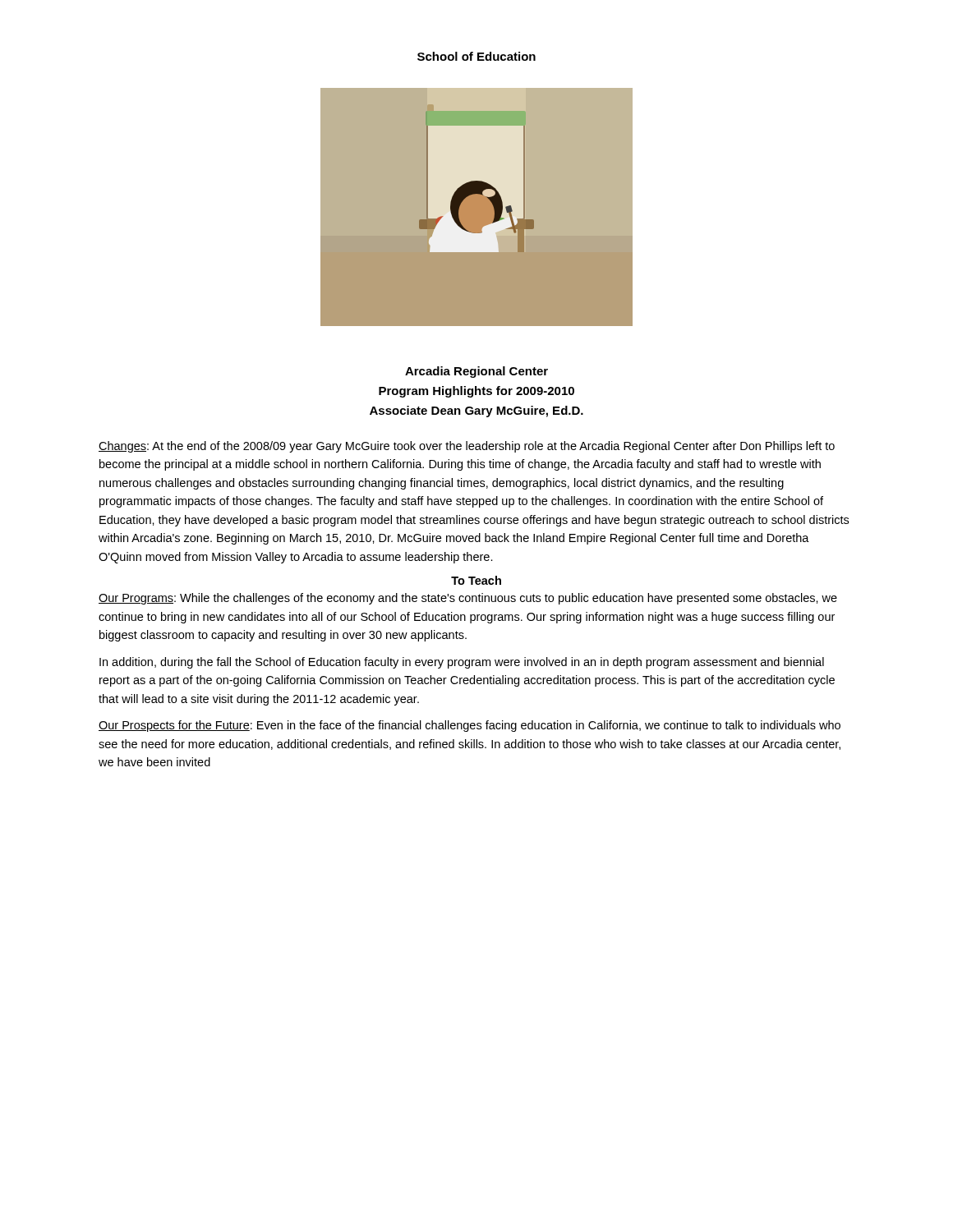Screen dimensions: 1232x953
Task: Find the element starting "Our Programs: While the challenges of"
Action: 468,617
